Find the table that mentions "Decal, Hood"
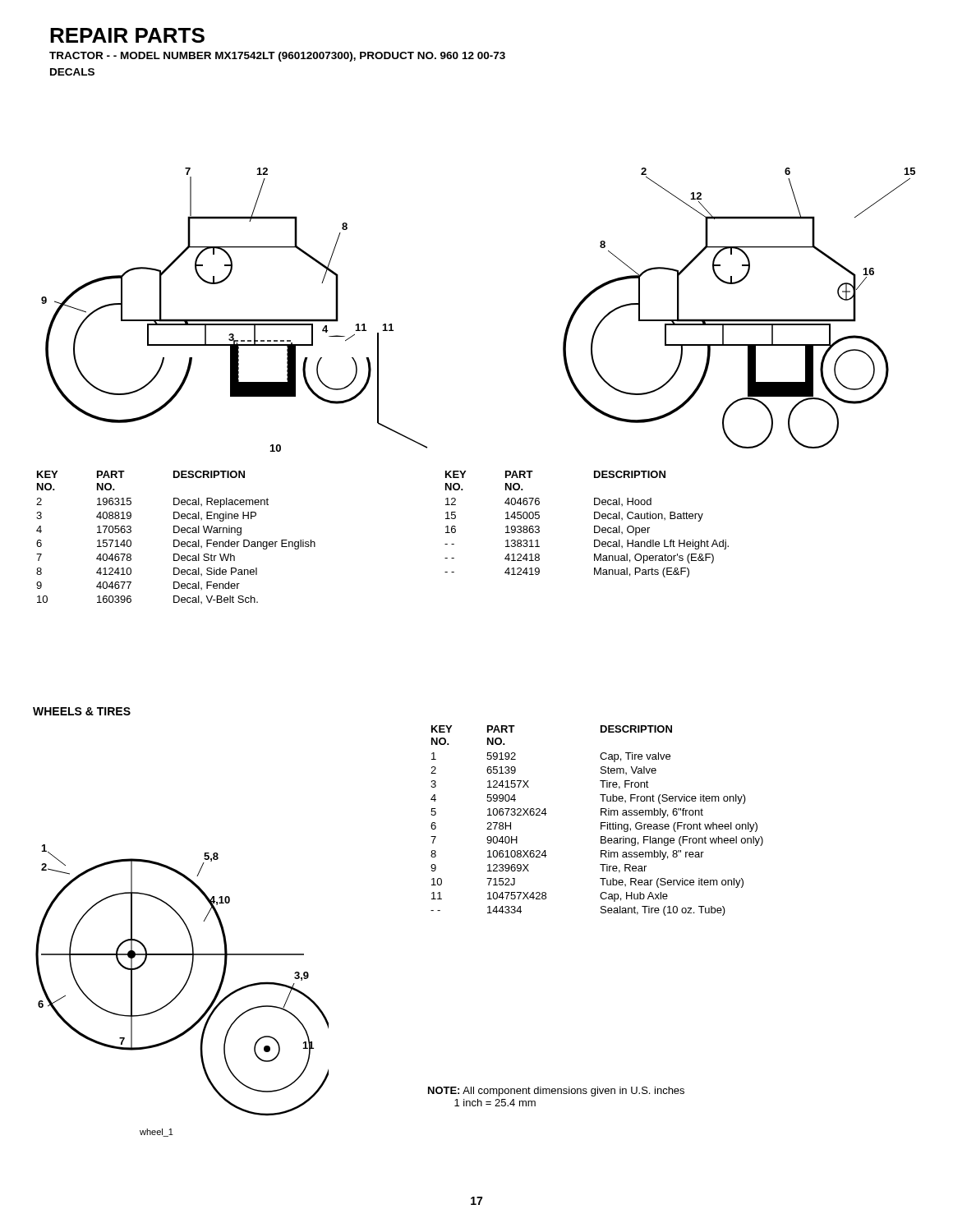953x1232 pixels. 479,536
